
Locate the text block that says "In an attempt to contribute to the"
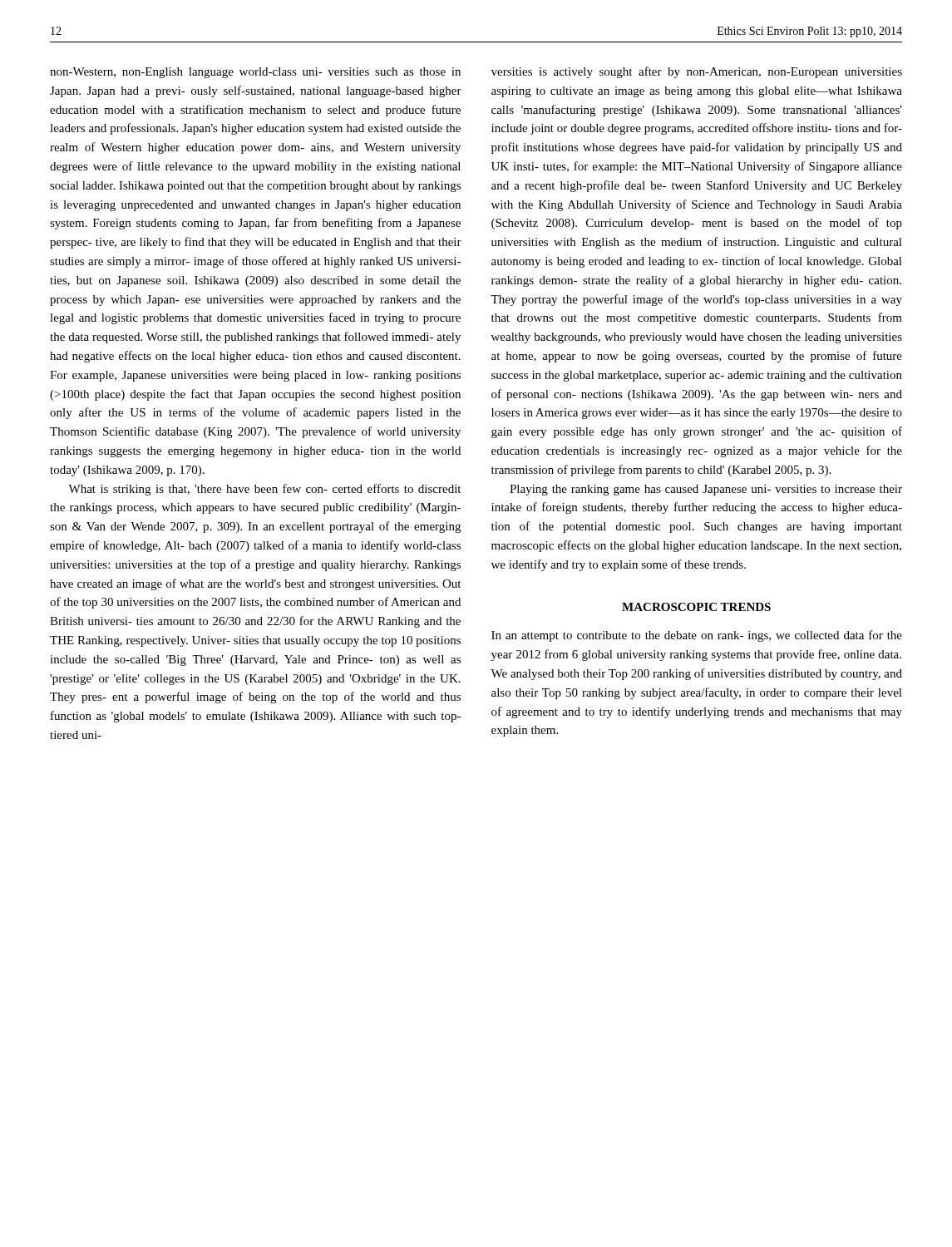pos(697,683)
